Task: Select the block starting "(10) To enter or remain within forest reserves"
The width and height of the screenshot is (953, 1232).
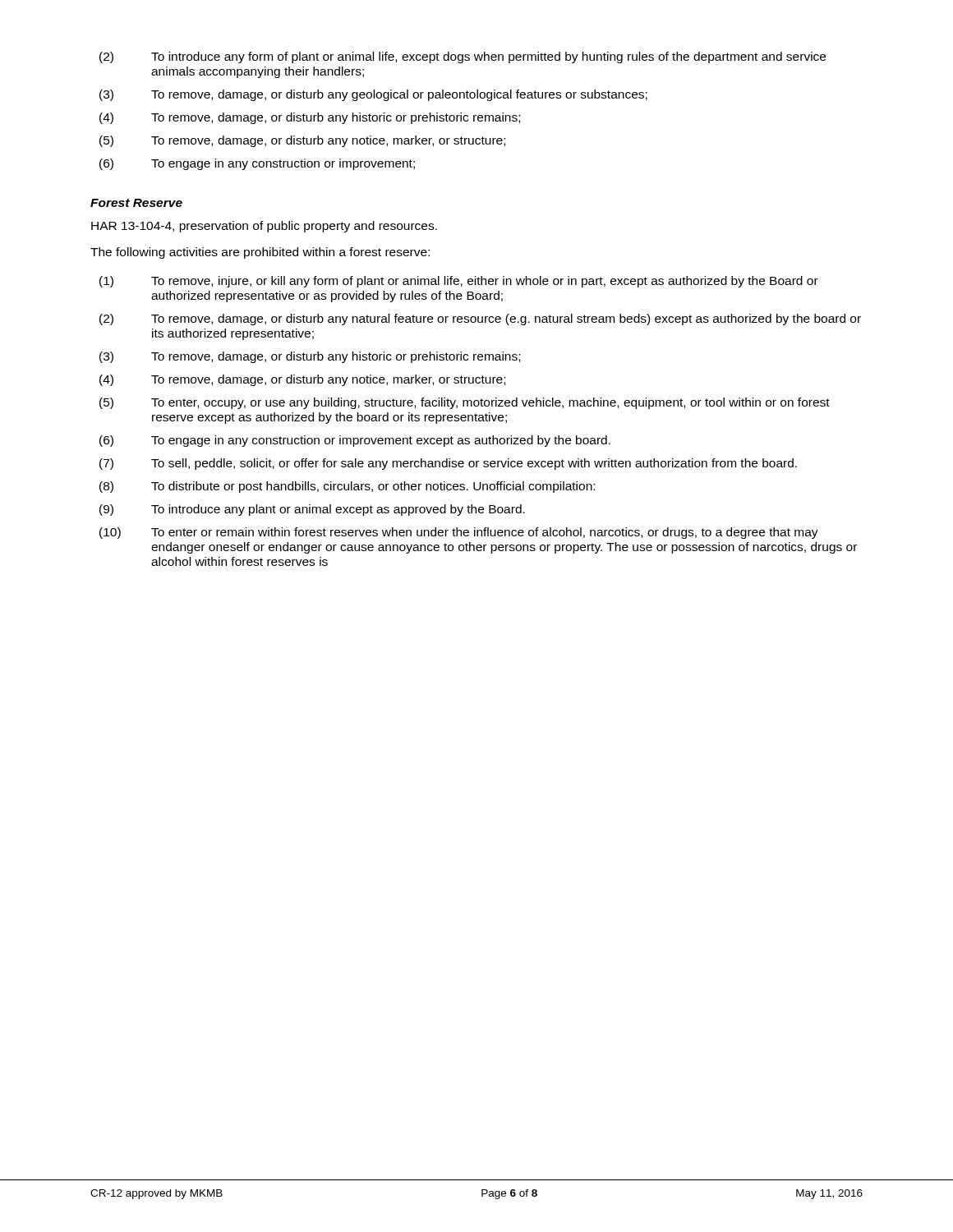Action: (x=476, y=547)
